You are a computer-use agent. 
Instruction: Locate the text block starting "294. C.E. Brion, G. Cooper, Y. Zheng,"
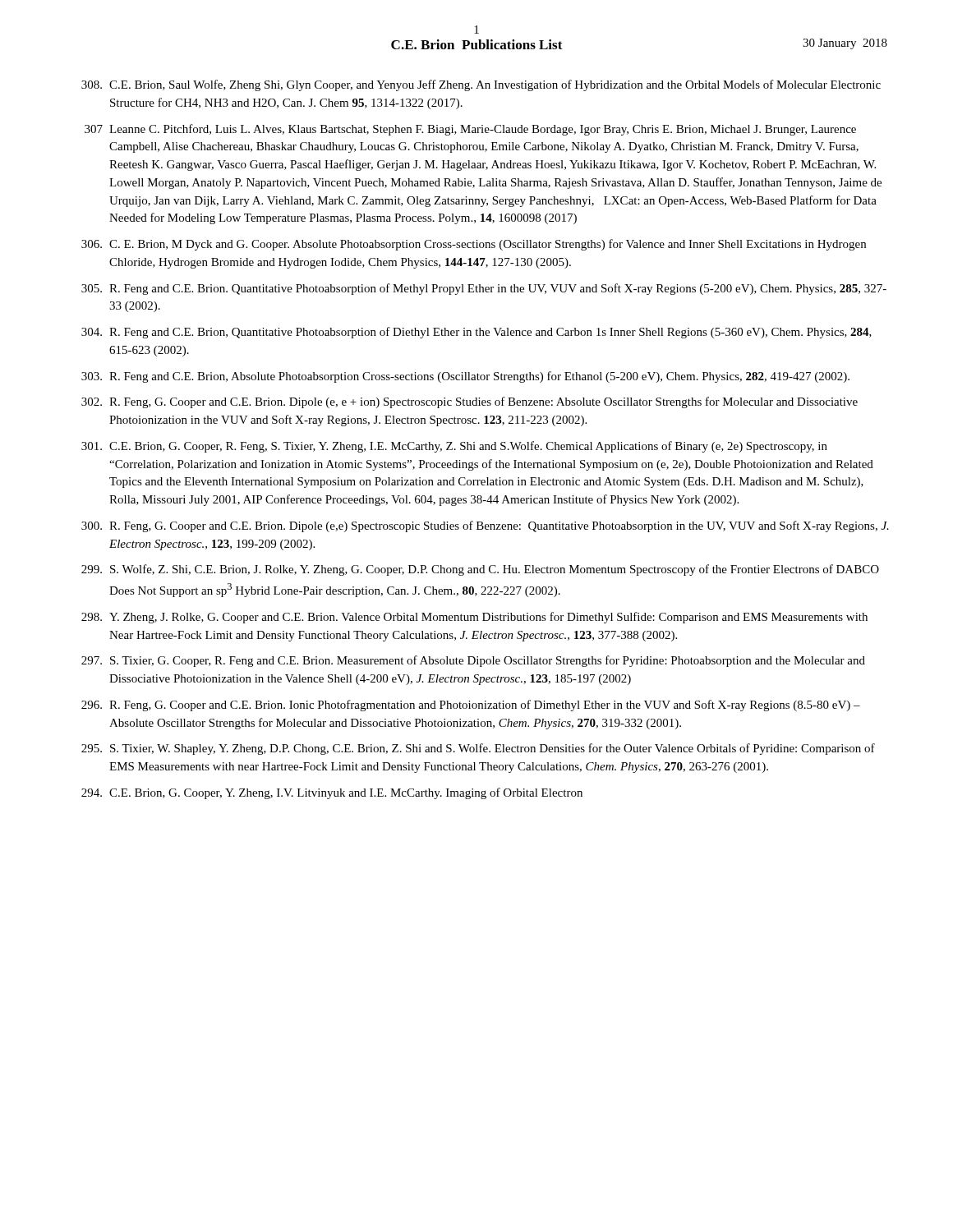pyautogui.click(x=476, y=793)
